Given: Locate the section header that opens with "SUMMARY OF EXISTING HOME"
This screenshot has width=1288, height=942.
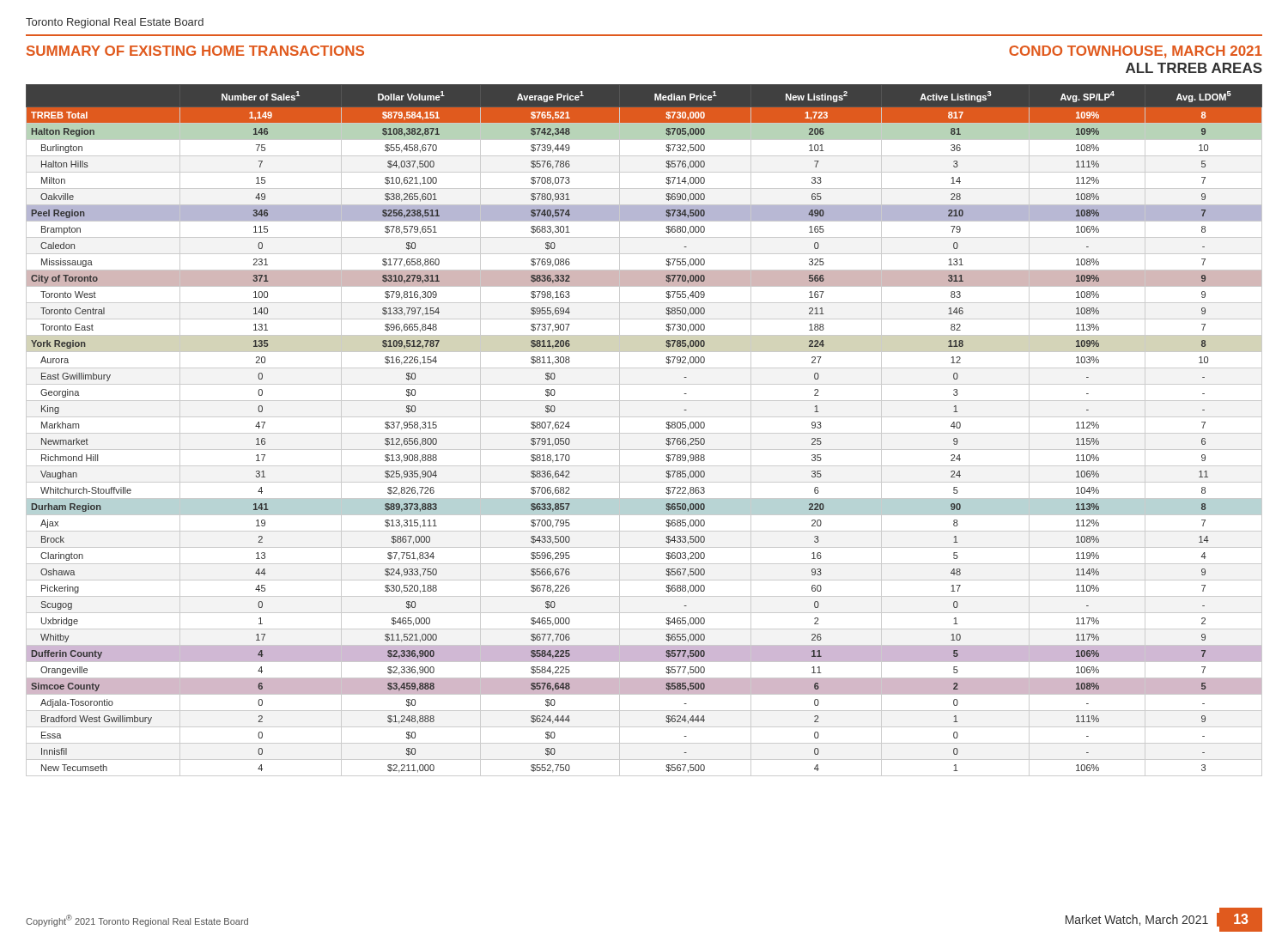Looking at the screenshot, I should click(195, 51).
